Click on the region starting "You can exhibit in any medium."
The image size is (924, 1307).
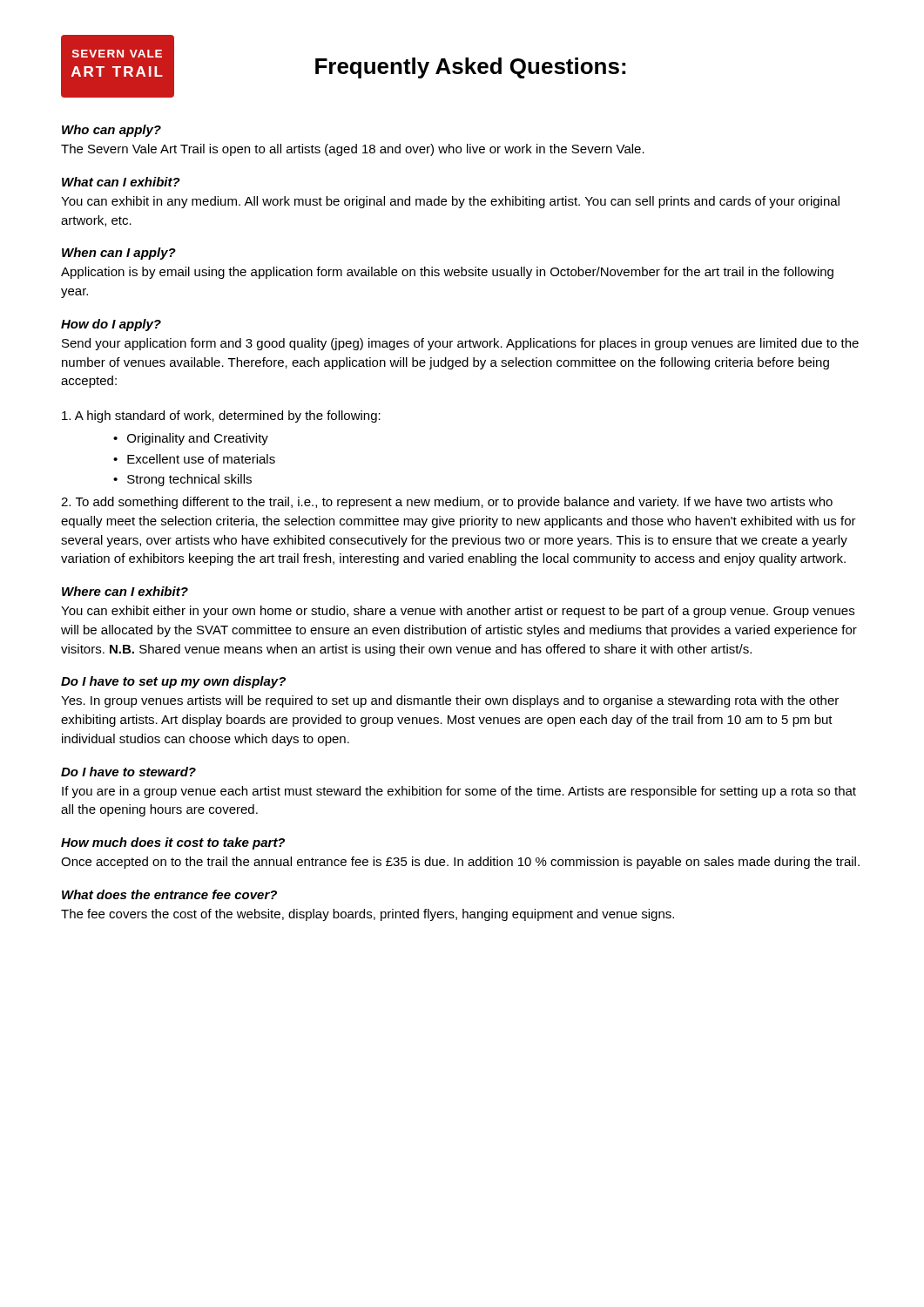click(x=451, y=210)
